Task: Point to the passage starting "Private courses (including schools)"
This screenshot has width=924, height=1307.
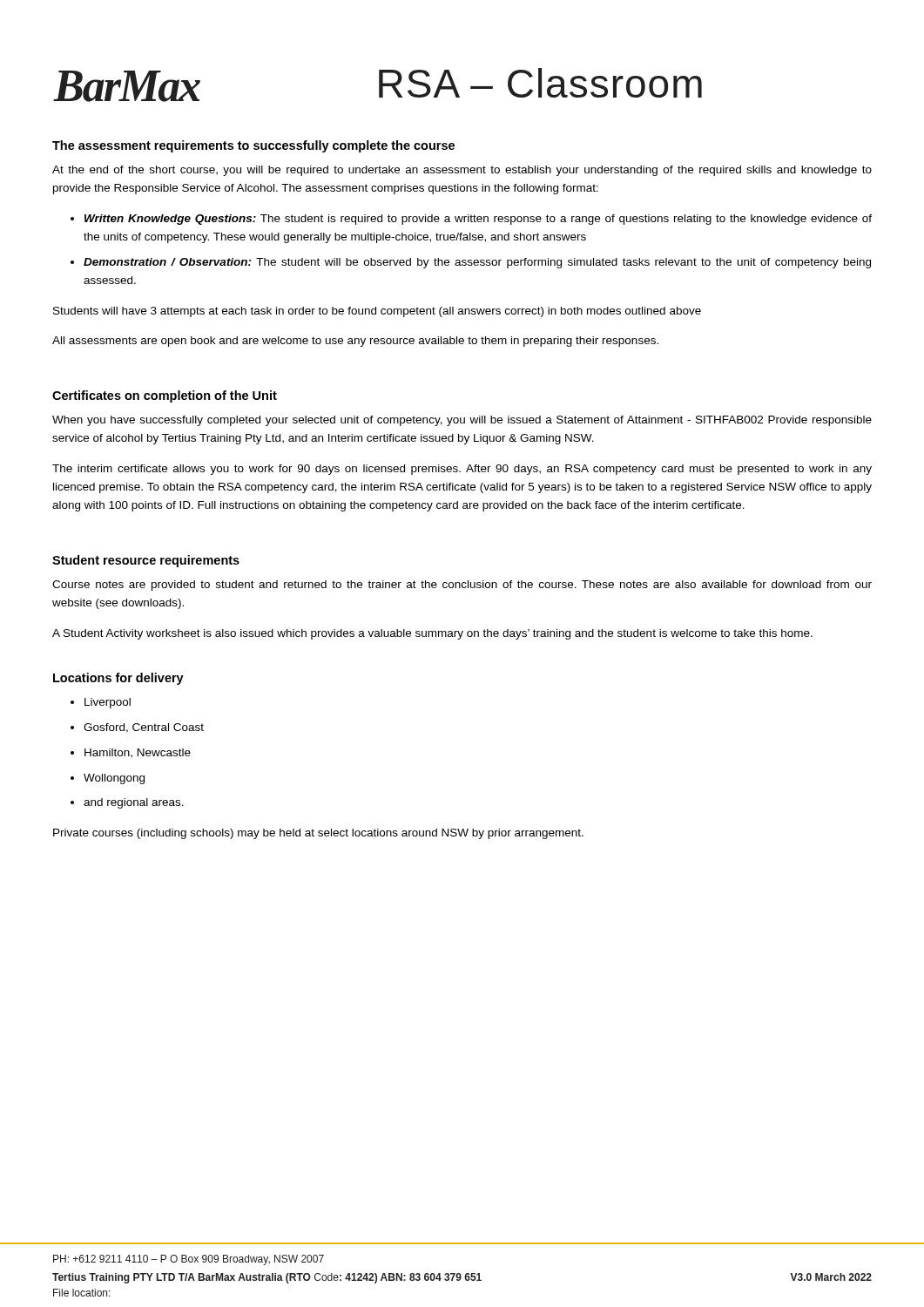Action: point(318,833)
